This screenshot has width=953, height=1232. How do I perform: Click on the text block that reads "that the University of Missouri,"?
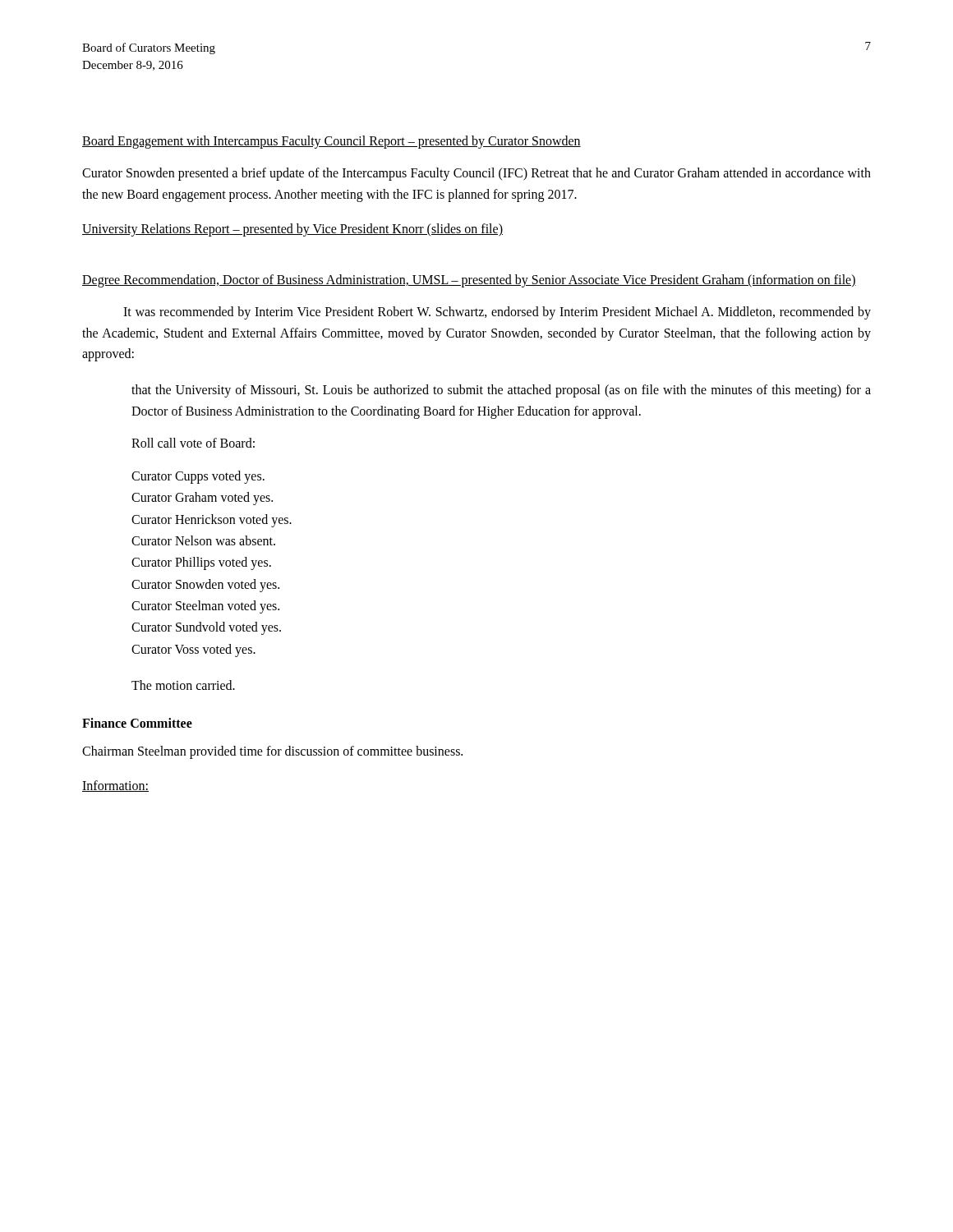click(501, 400)
